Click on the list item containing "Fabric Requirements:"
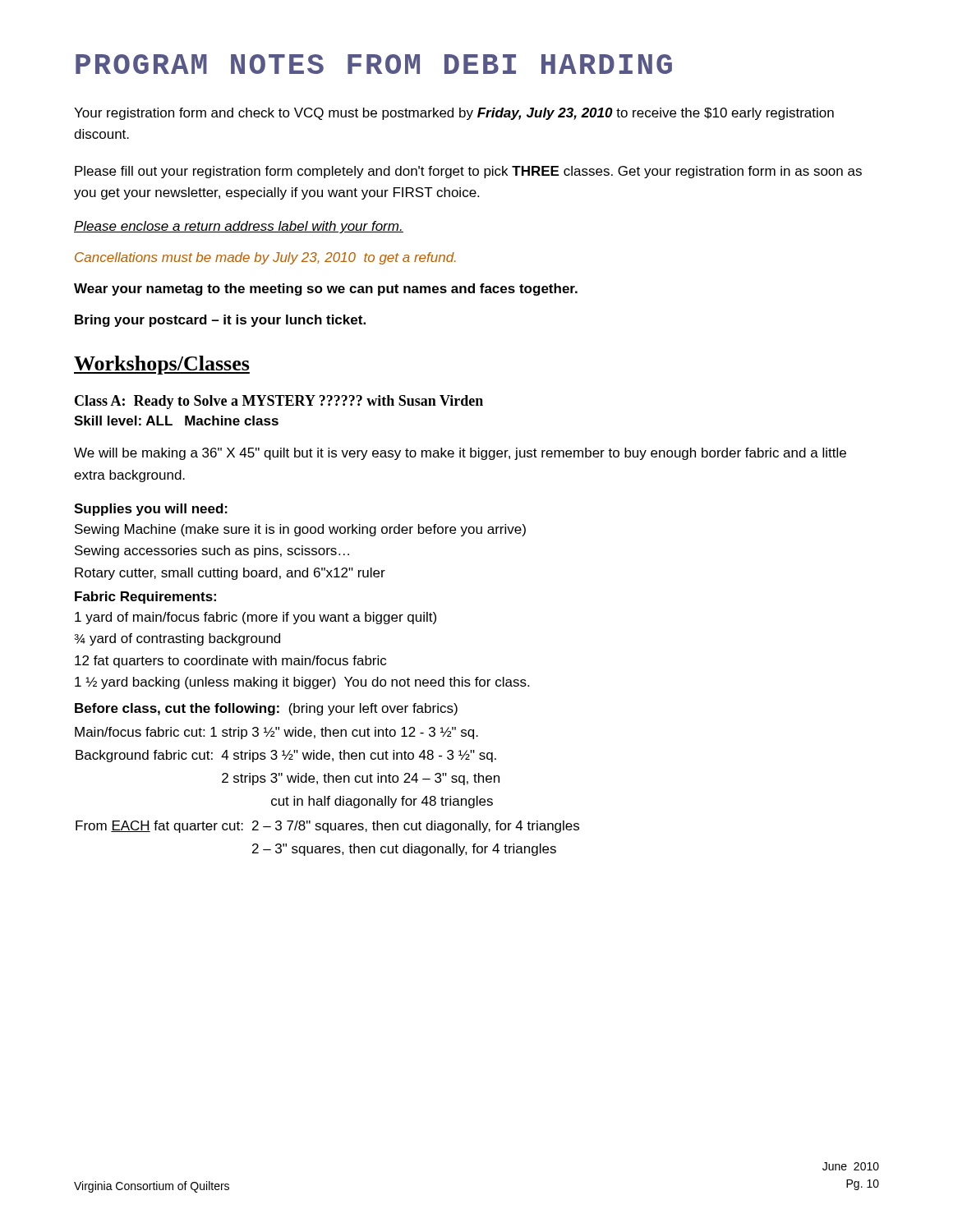Screen dimensions: 1232x953 point(146,597)
